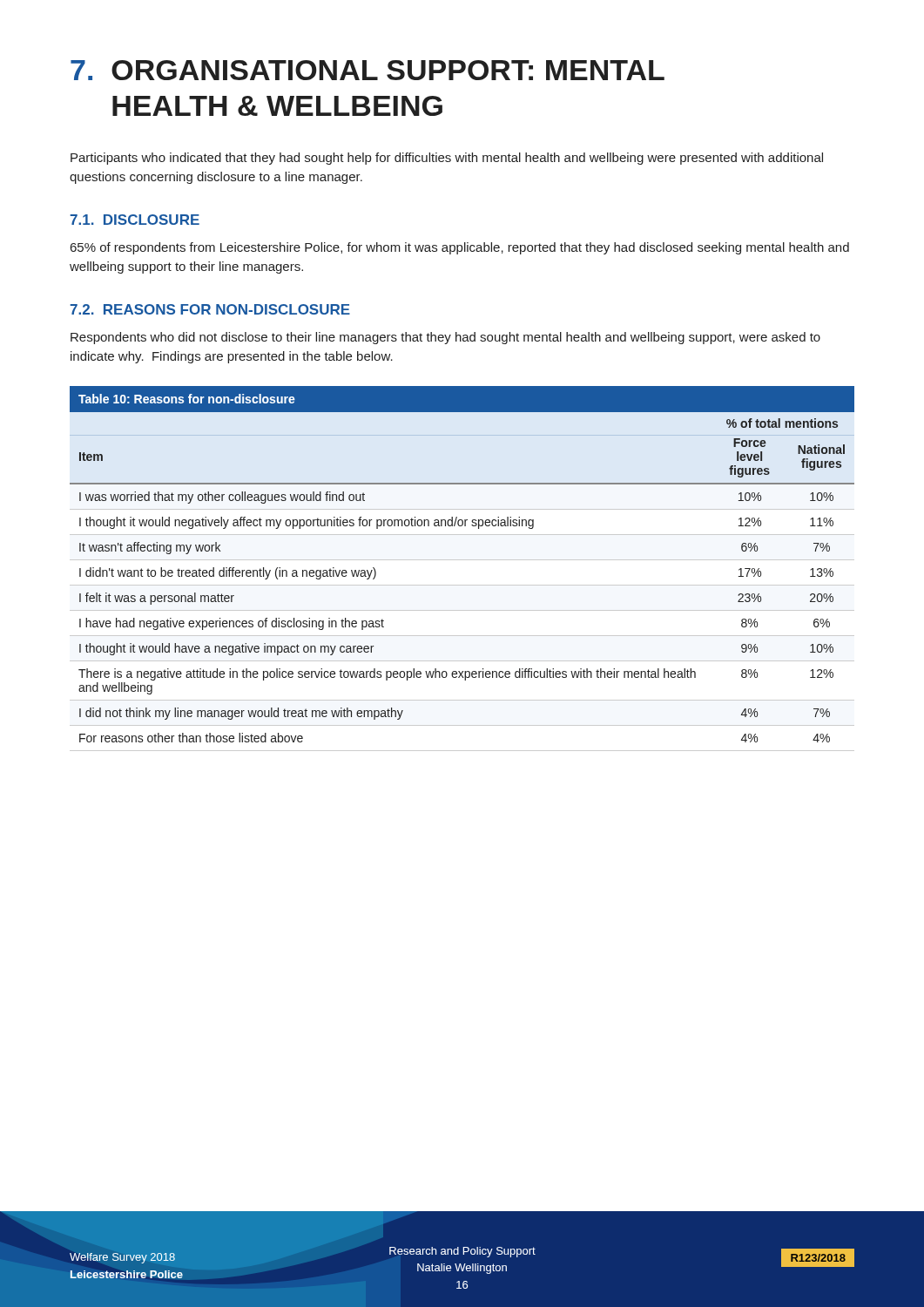This screenshot has height=1307, width=924.
Task: Click the title
Action: [x=462, y=88]
